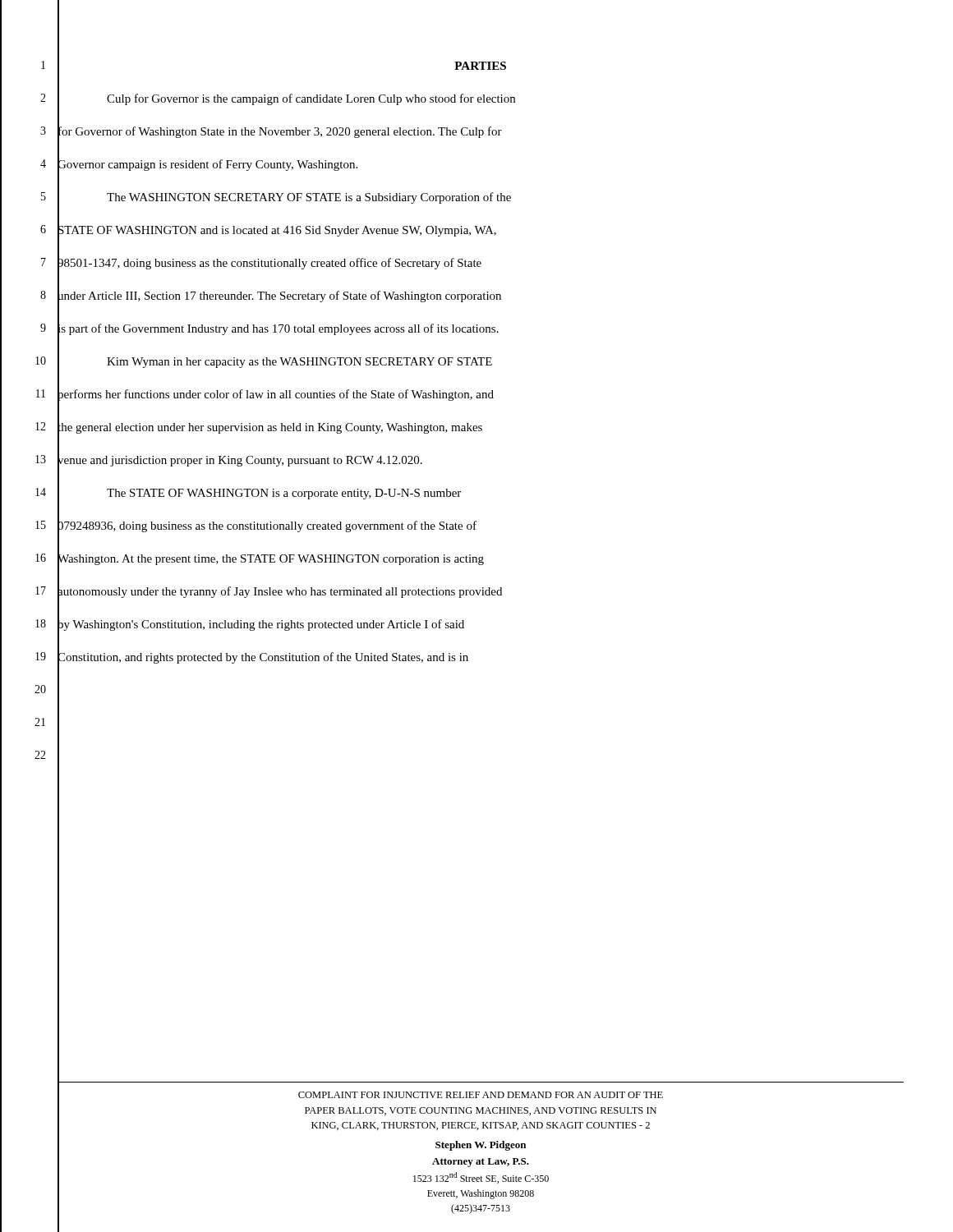Select the text block starting "The STATE OF"
This screenshot has width=953, height=1232.
pos(481,575)
